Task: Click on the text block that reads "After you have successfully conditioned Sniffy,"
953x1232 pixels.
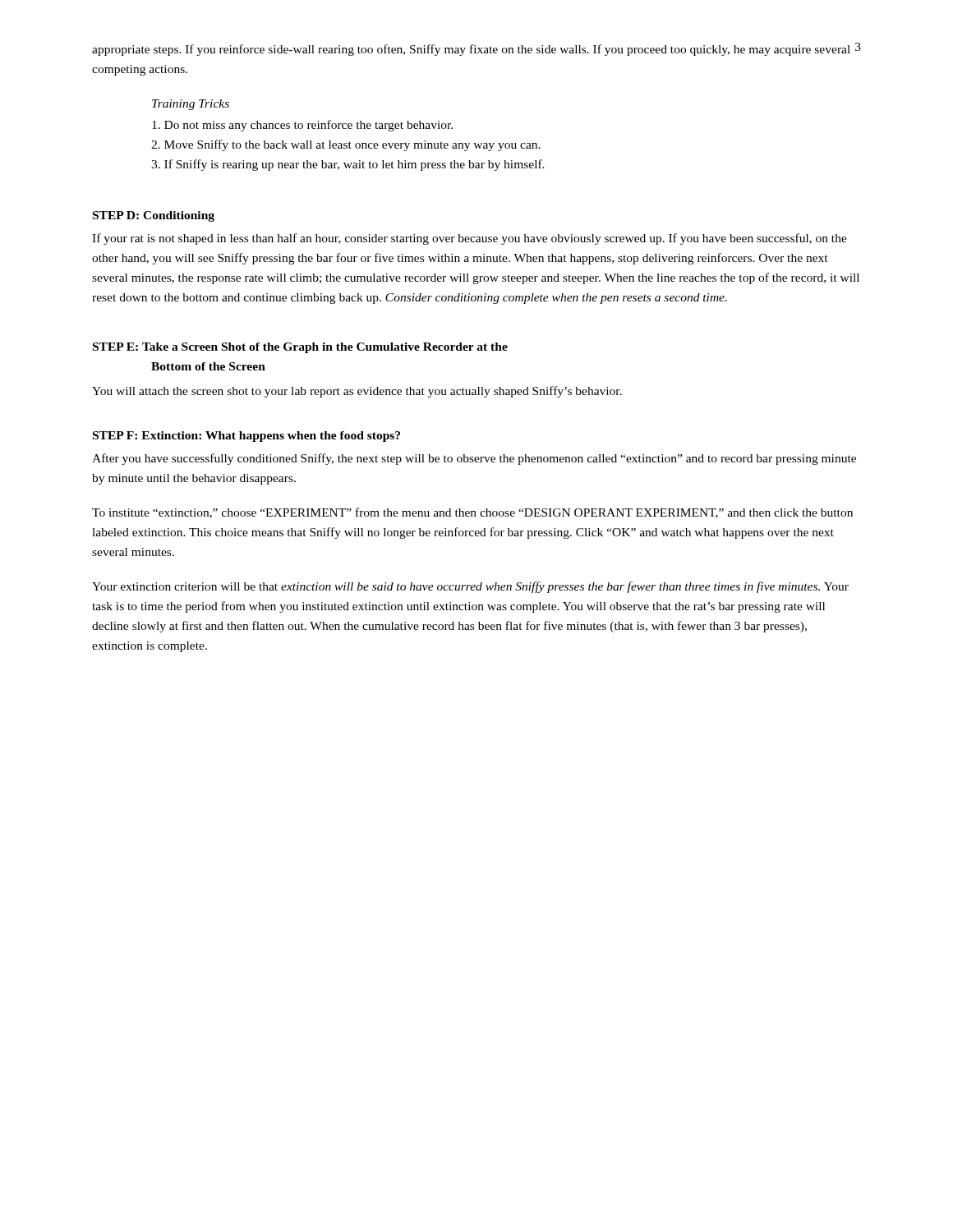Action: [476, 468]
